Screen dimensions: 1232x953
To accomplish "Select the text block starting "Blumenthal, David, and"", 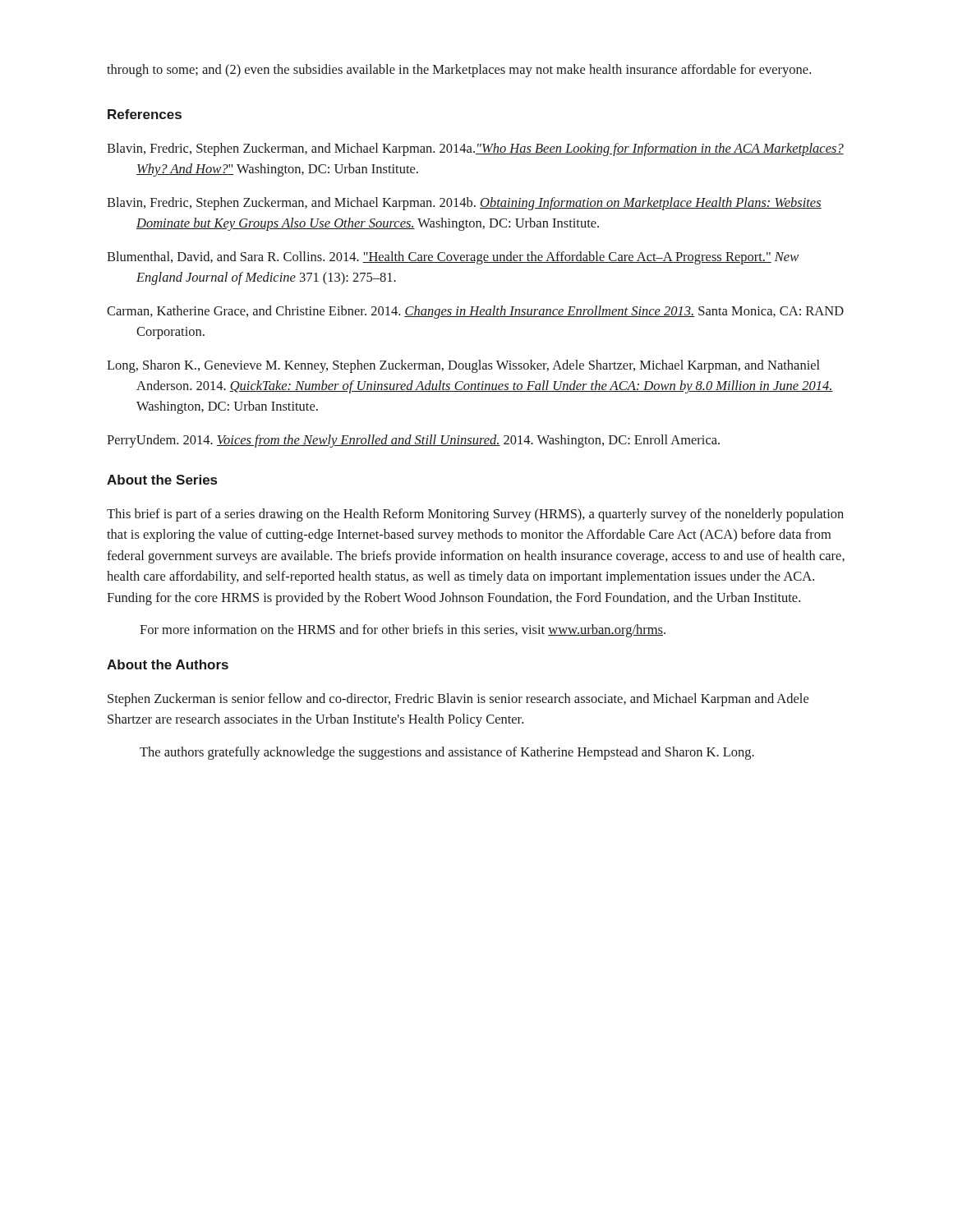I will point(453,267).
